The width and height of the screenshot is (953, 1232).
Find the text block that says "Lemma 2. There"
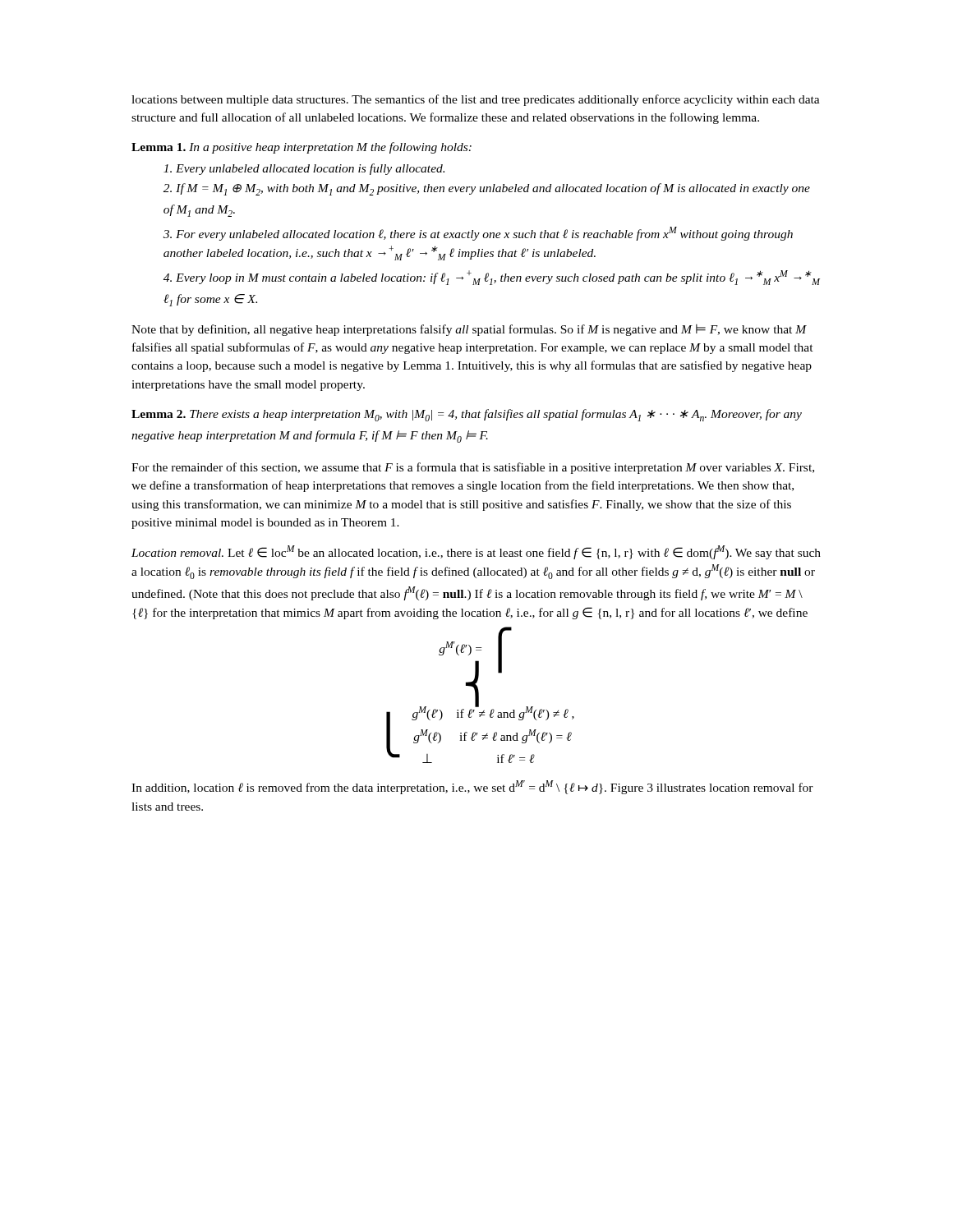[467, 426]
